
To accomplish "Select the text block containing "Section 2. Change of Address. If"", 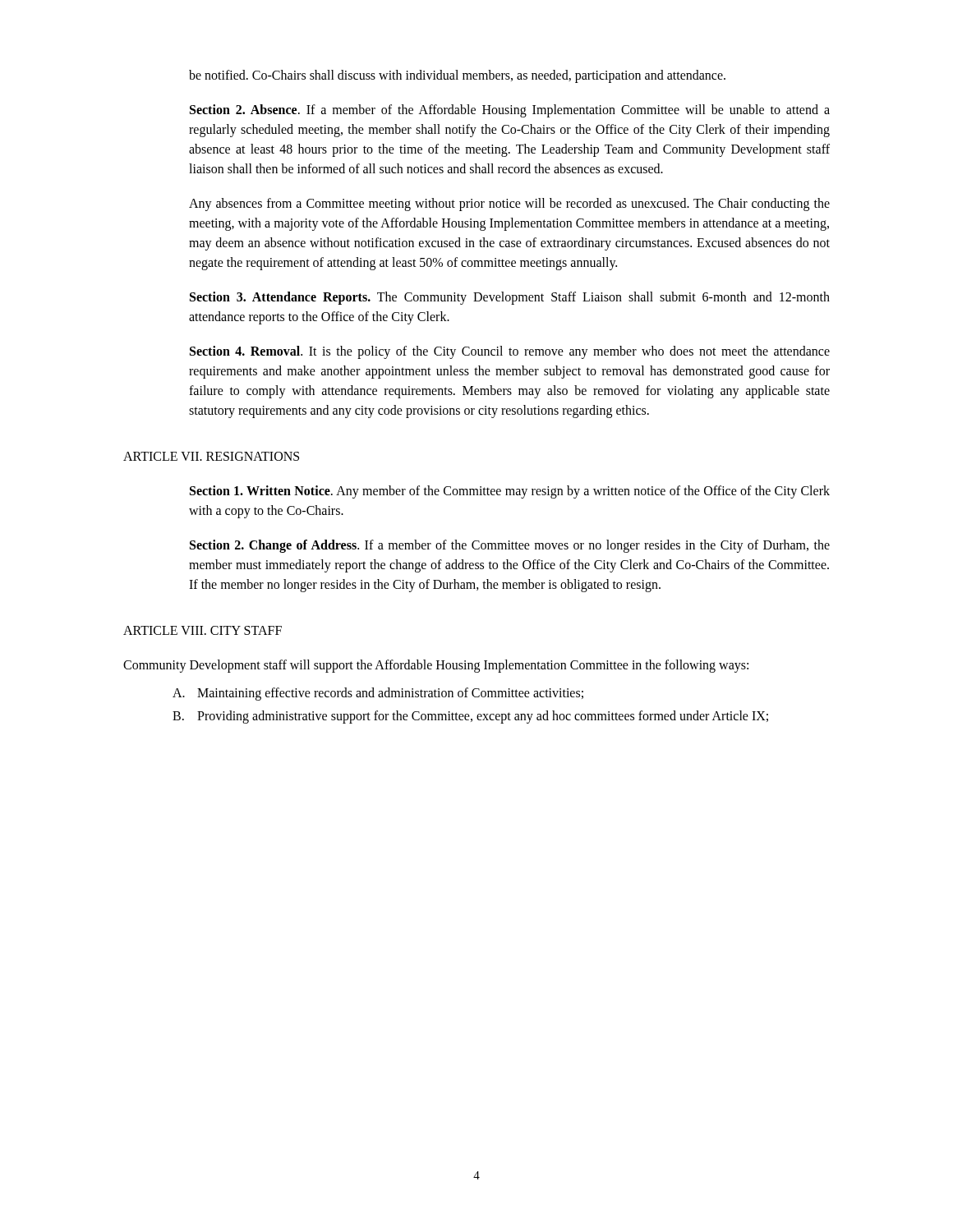I will tap(509, 565).
